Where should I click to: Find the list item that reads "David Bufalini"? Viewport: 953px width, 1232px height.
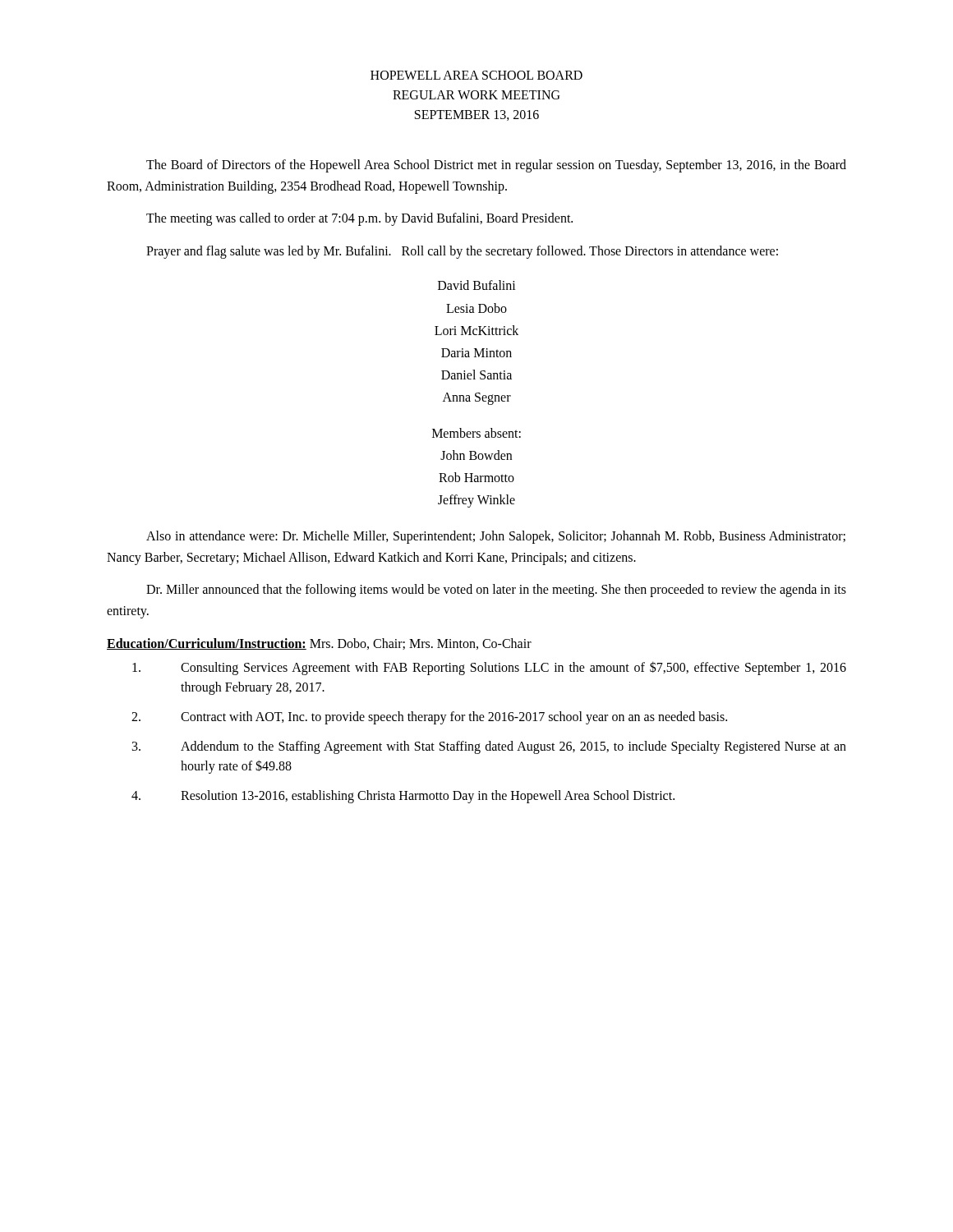476,286
